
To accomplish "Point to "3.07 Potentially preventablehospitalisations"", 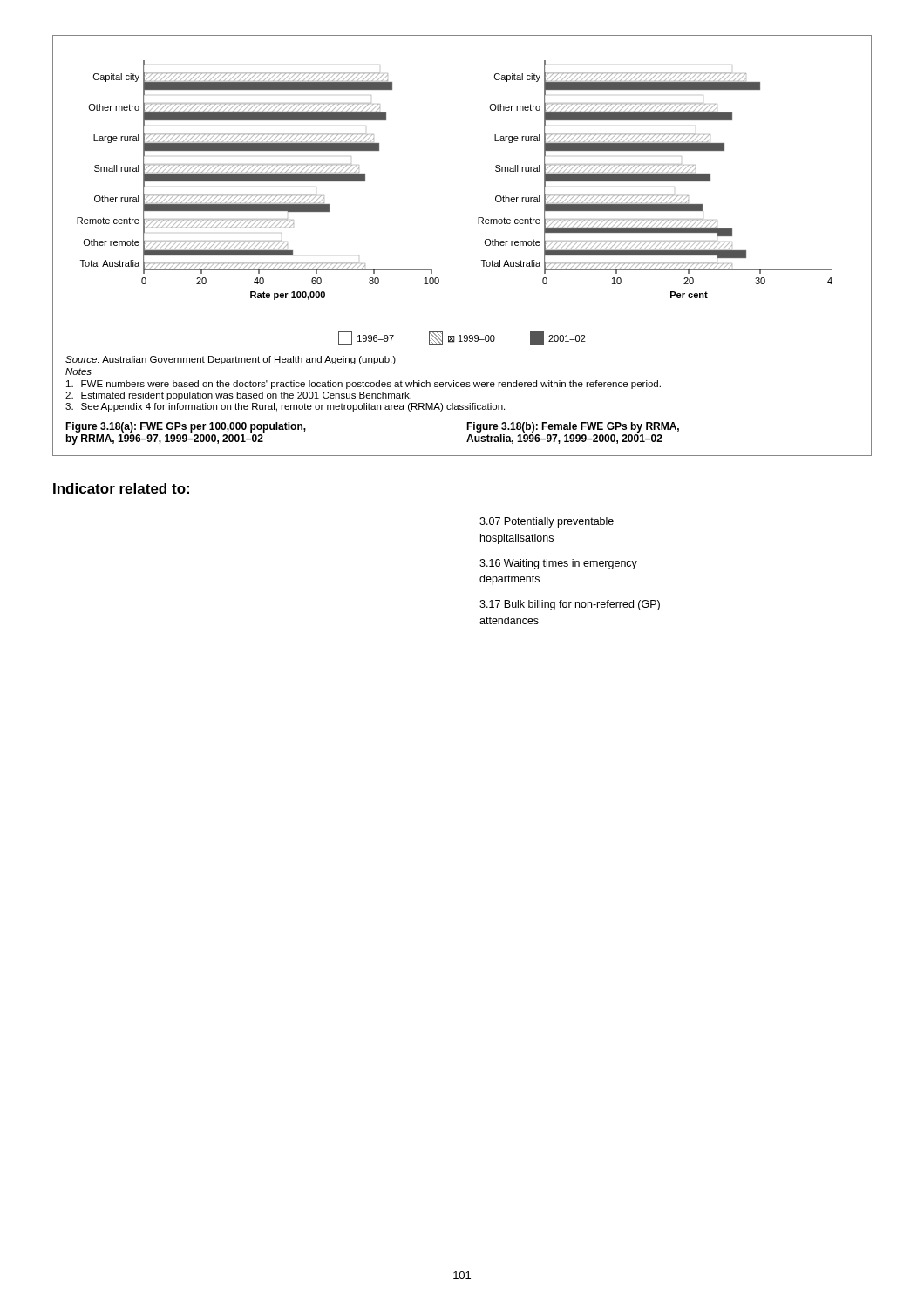I will pyautogui.click(x=547, y=530).
